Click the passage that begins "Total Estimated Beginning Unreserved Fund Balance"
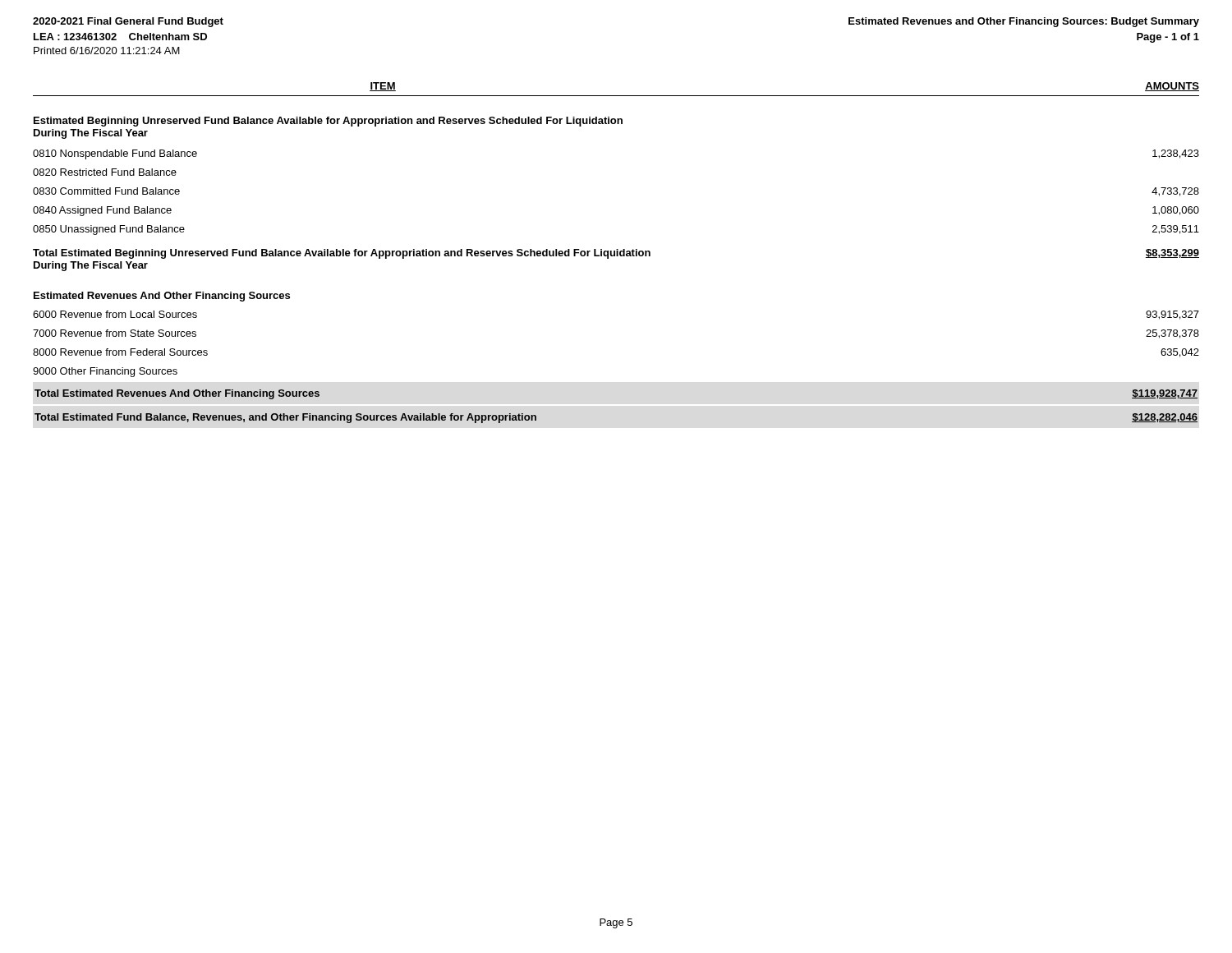The height and width of the screenshot is (953, 1232). pos(616,259)
